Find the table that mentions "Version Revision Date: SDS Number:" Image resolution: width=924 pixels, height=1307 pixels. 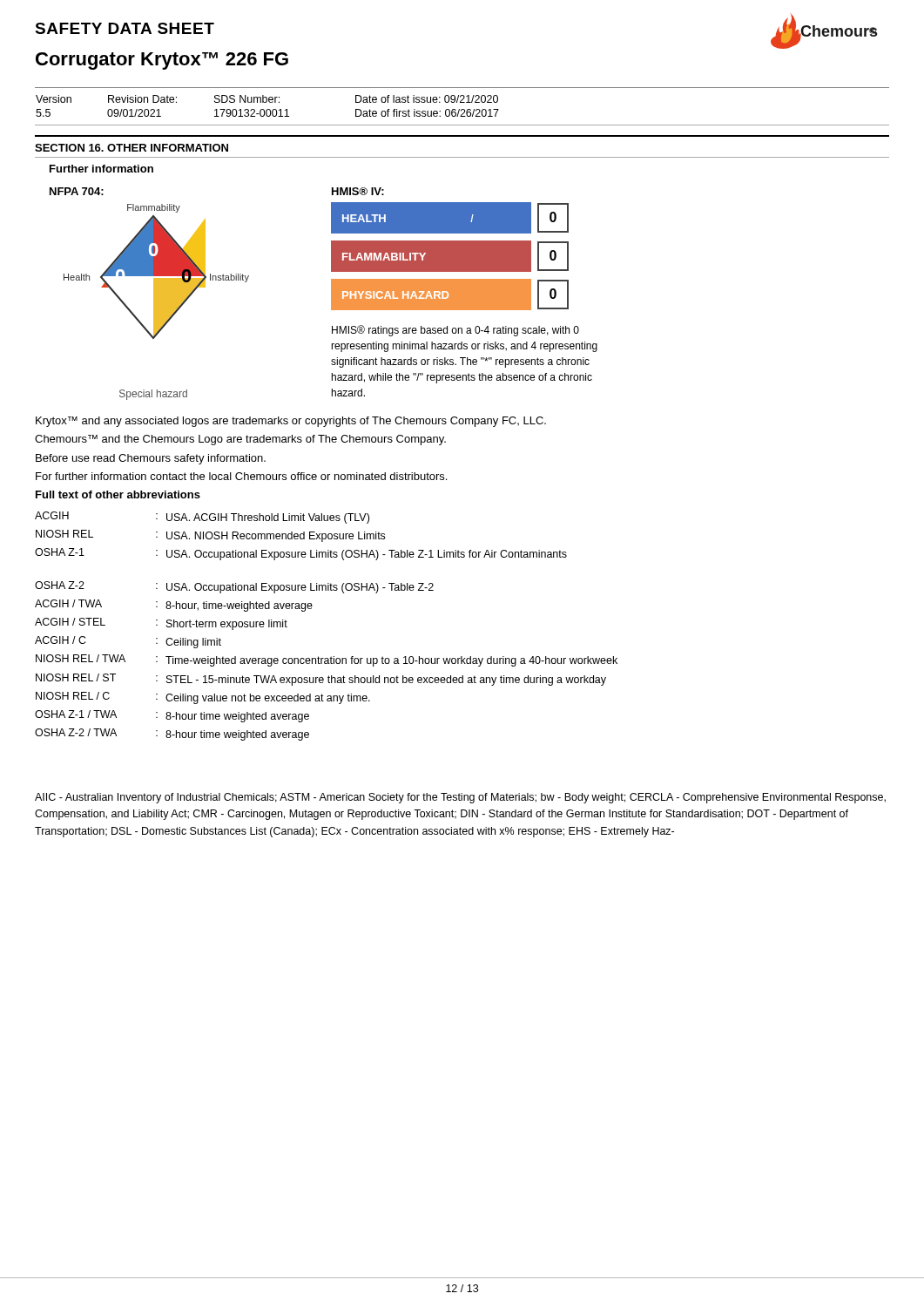coord(462,106)
